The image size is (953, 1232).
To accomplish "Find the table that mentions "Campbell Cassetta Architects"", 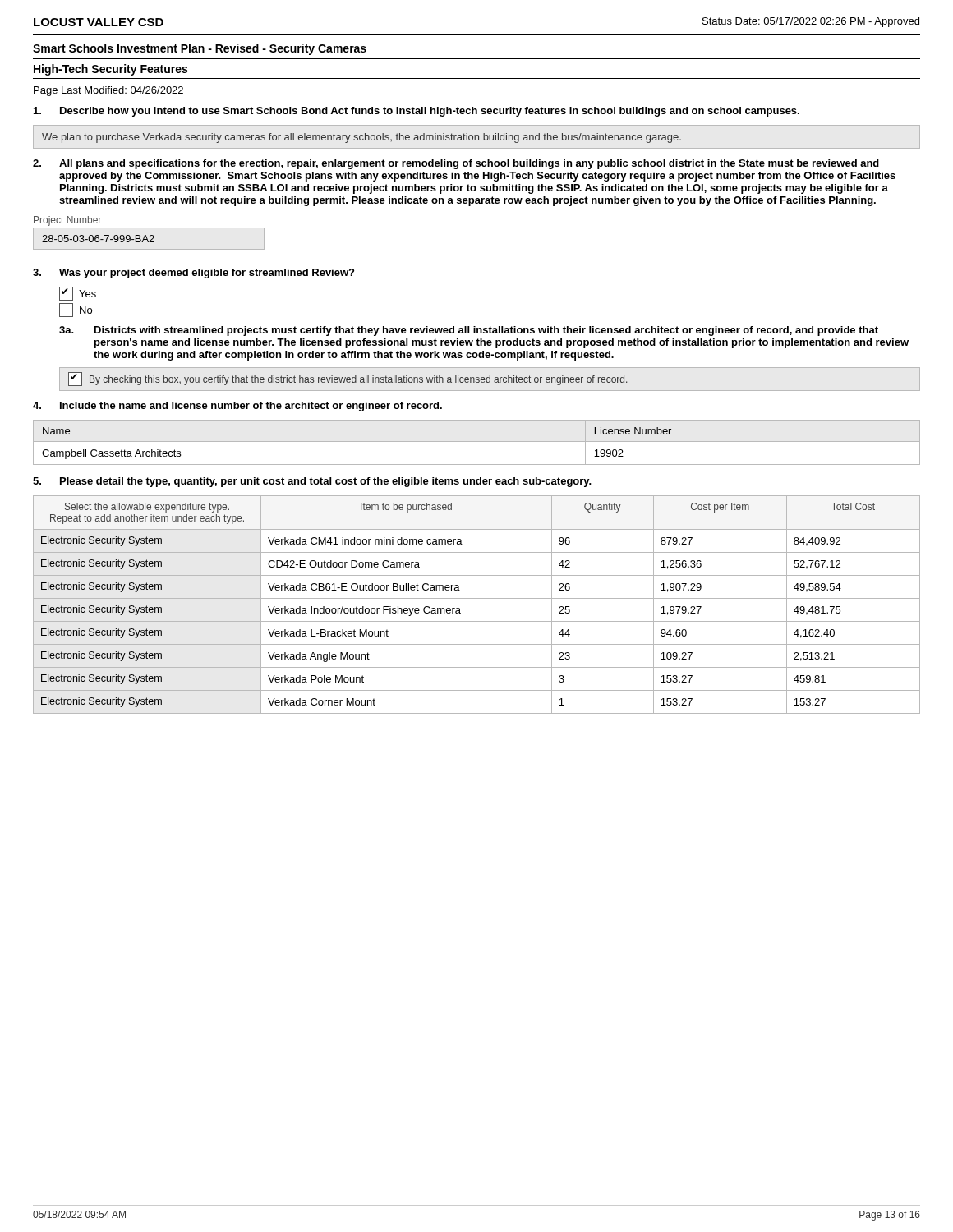I will (476, 442).
